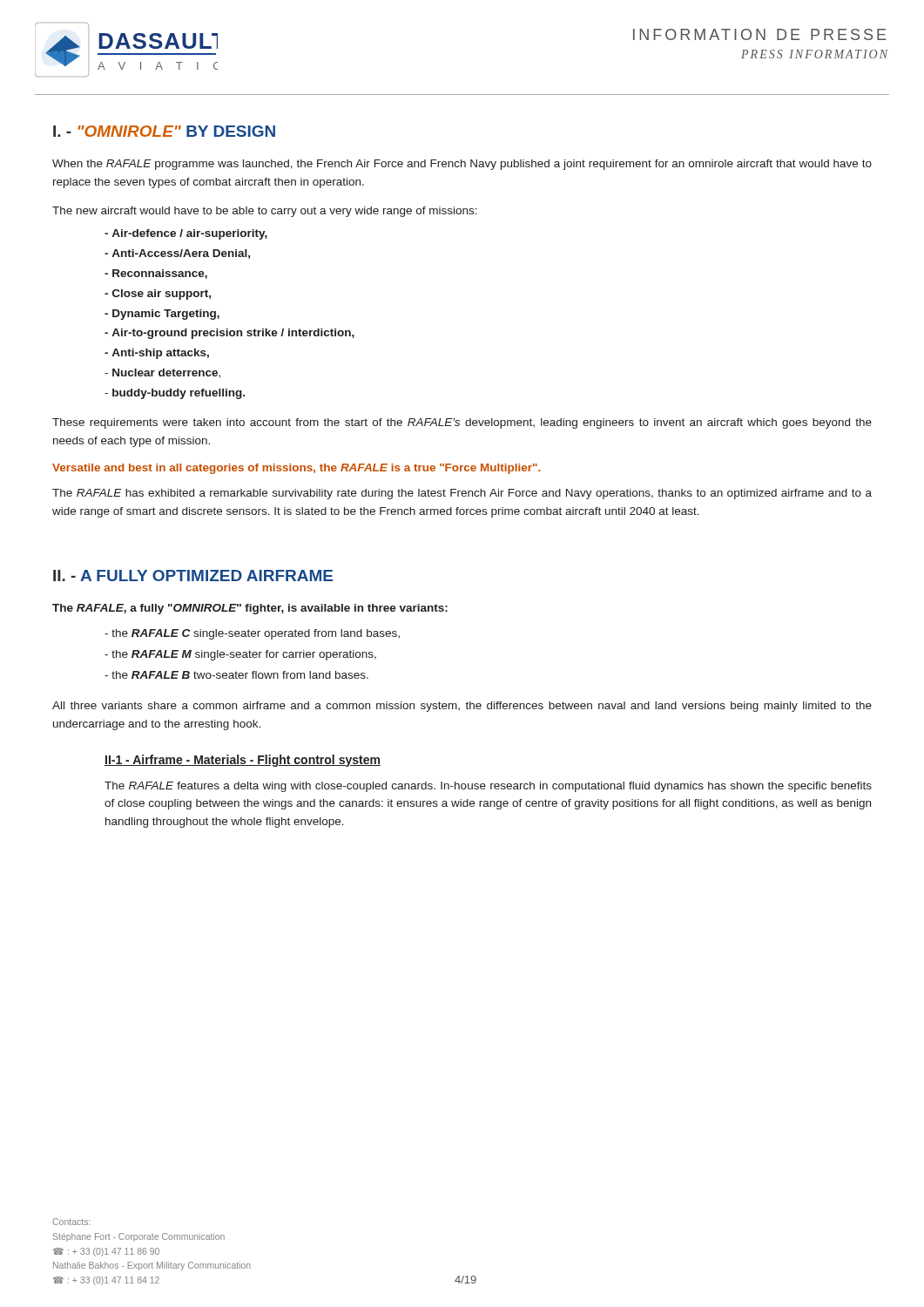The image size is (924, 1307).
Task: Click on the text block that says "The new aircraft would have to"
Action: pos(265,210)
